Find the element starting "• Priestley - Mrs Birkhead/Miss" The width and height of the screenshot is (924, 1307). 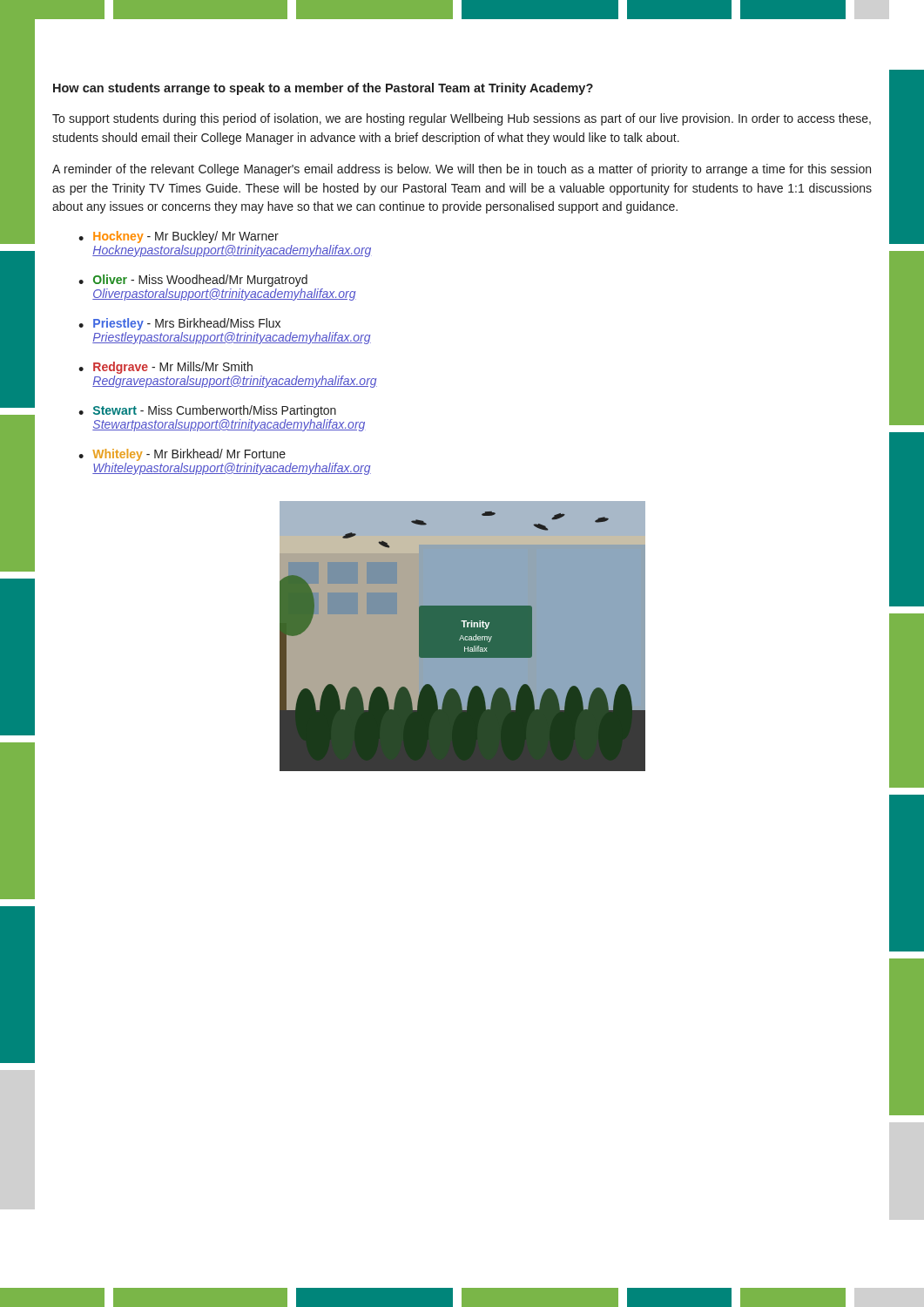224,330
